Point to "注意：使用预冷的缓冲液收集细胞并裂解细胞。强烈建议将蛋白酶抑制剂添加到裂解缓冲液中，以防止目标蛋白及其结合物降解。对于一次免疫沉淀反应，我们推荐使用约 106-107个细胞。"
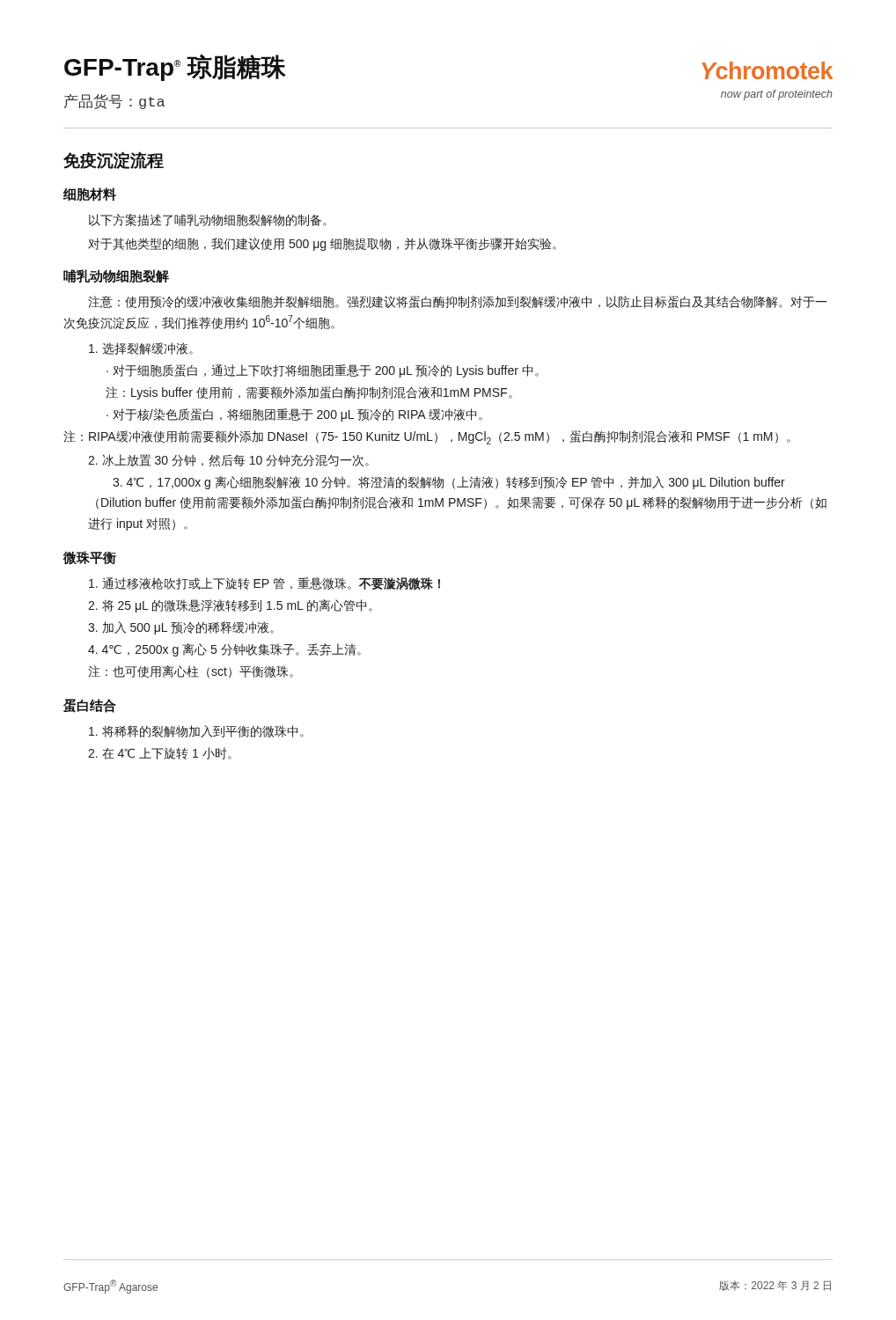Viewport: 896px width, 1320px height. [445, 312]
